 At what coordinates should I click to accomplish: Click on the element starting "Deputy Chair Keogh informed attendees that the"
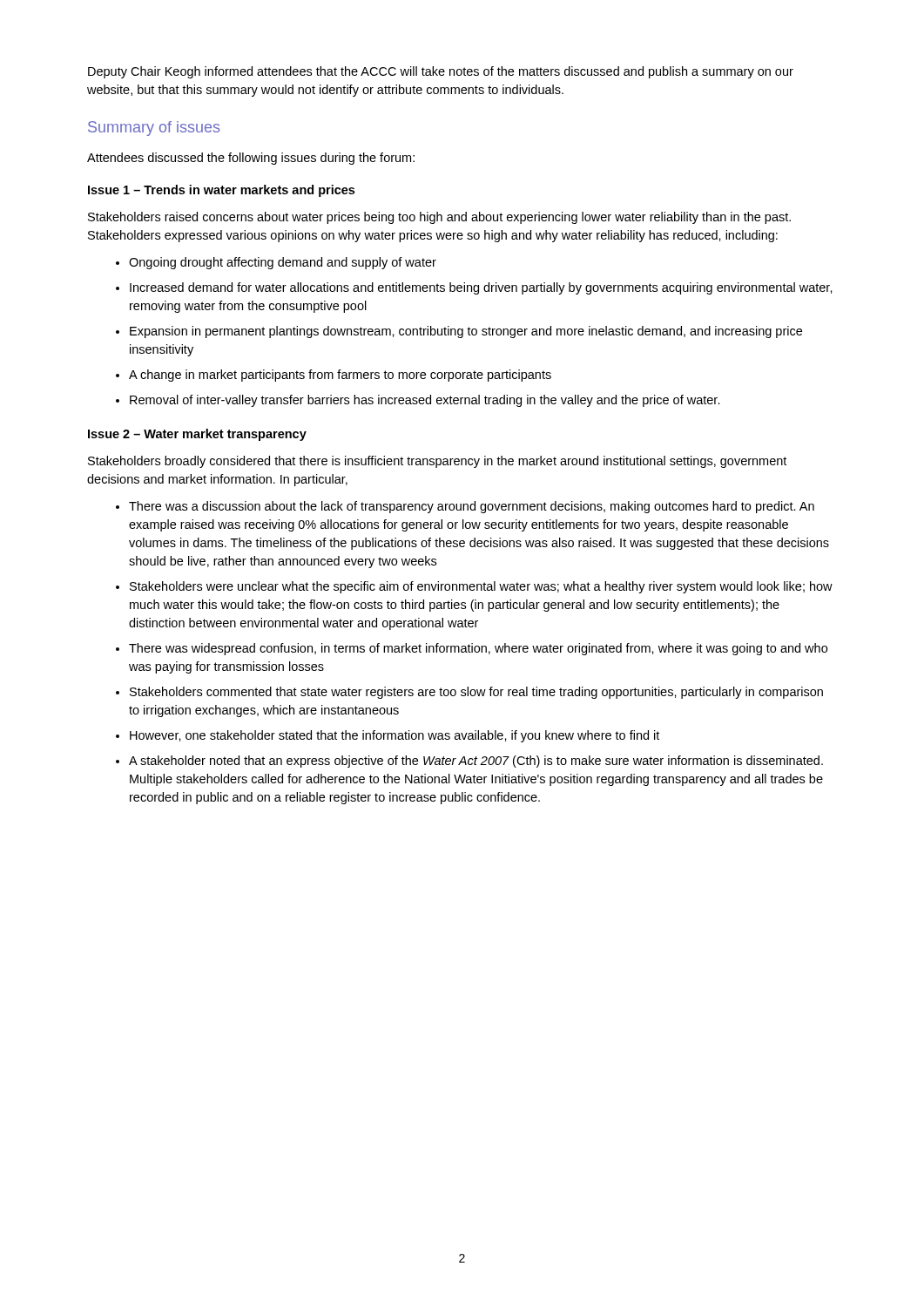pyautogui.click(x=462, y=81)
